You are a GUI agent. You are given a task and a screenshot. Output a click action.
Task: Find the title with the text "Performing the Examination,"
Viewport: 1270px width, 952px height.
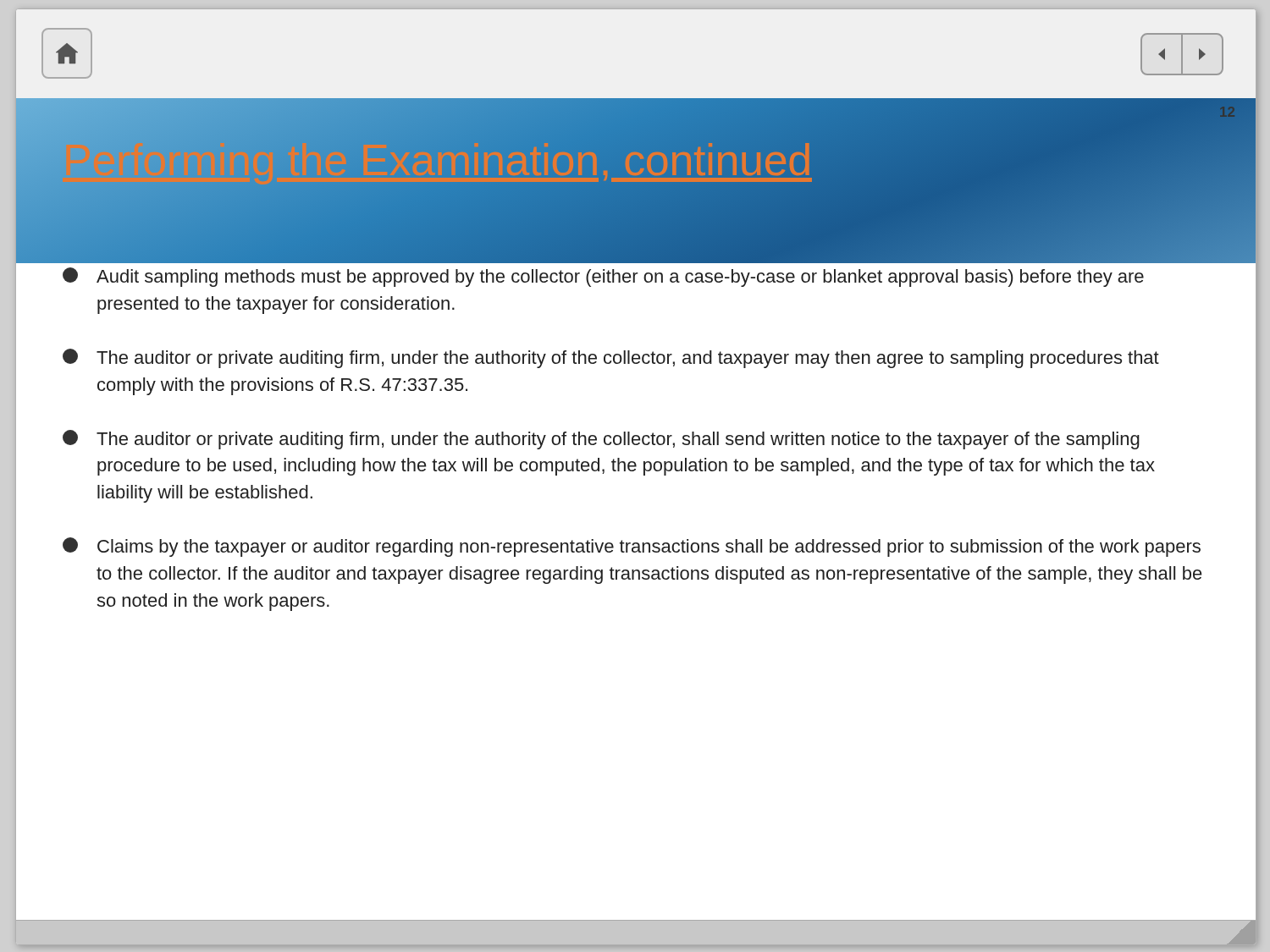click(x=739, y=156)
